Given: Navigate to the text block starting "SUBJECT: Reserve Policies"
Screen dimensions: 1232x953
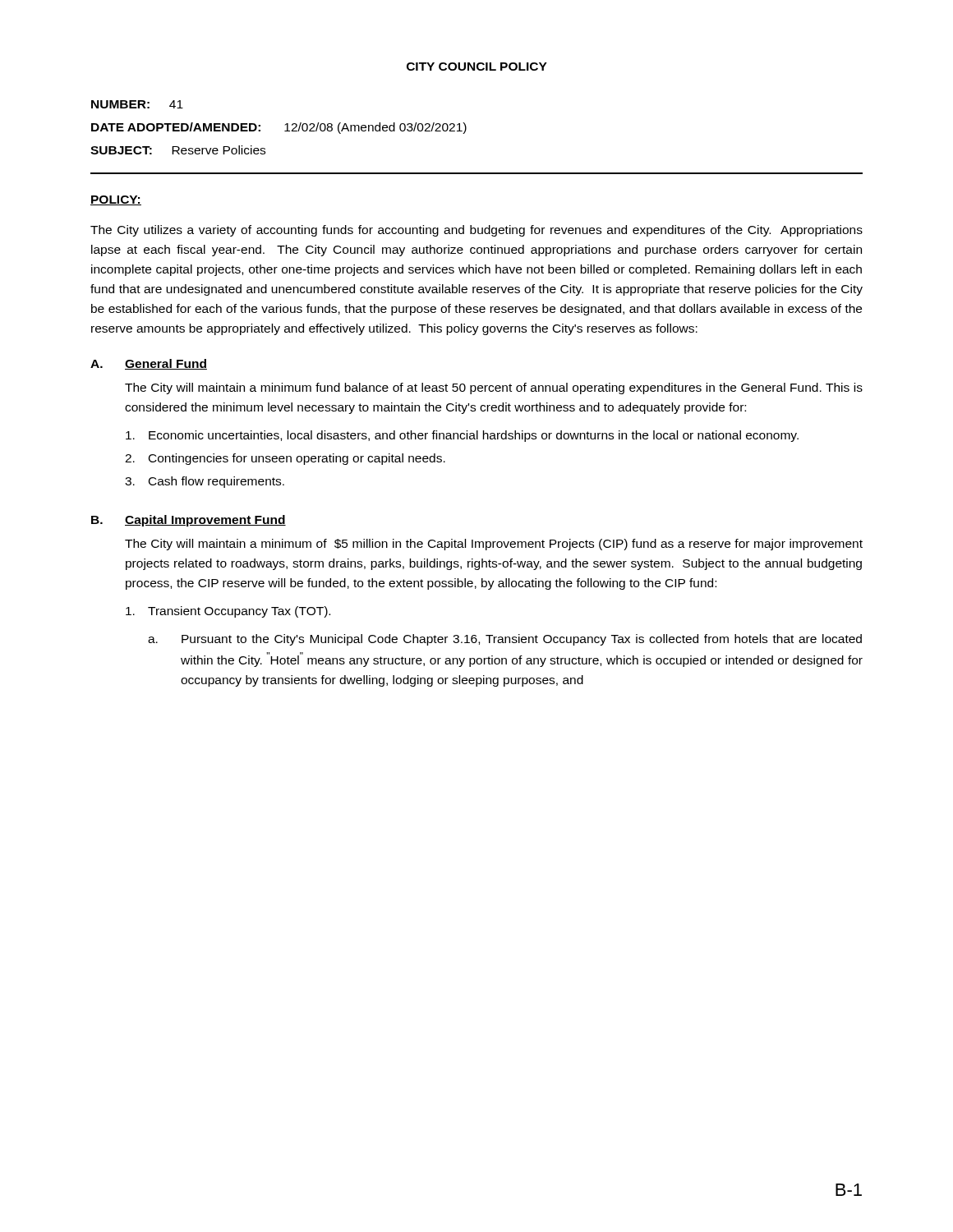Looking at the screenshot, I should [x=178, y=150].
